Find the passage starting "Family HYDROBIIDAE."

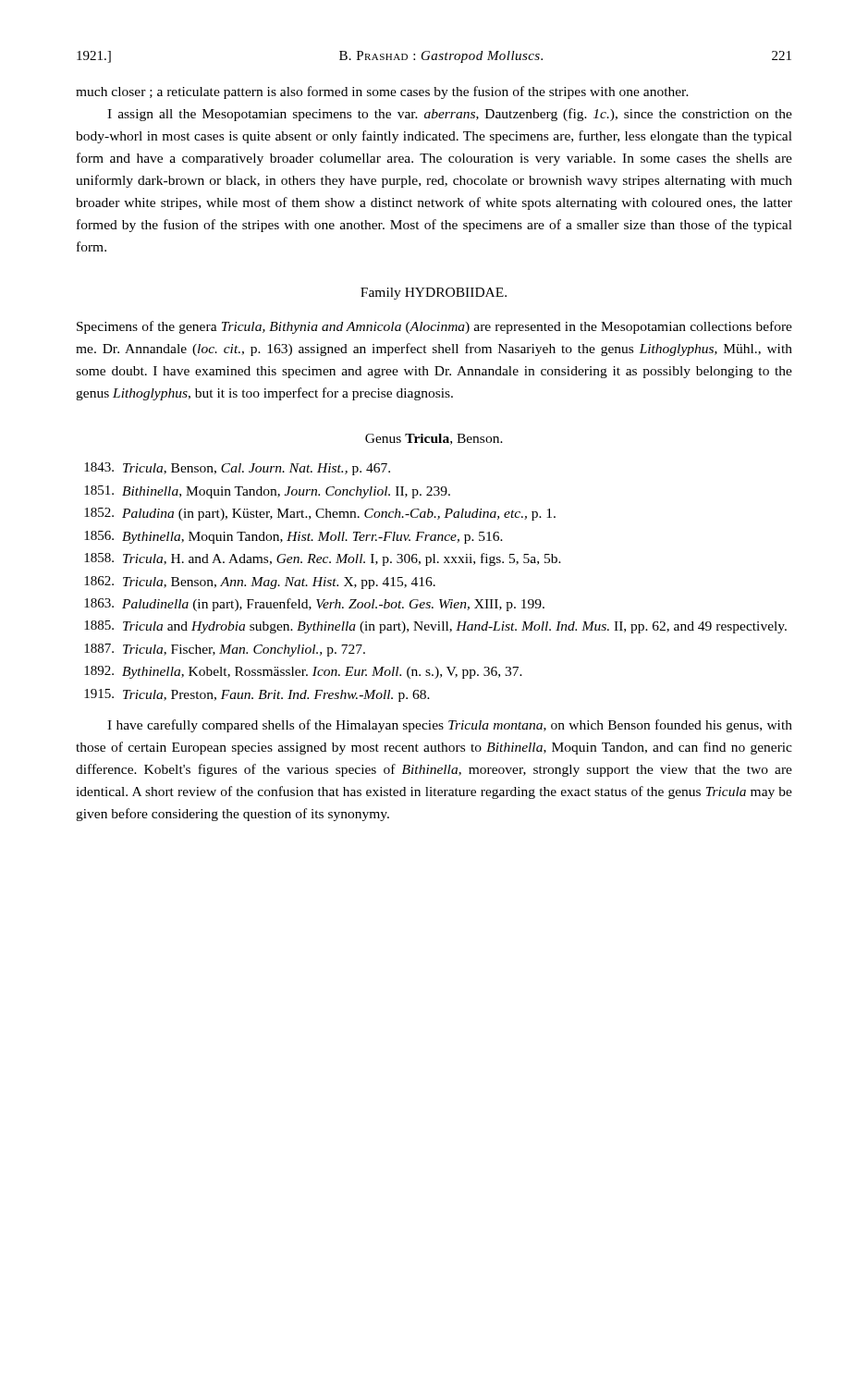click(434, 292)
